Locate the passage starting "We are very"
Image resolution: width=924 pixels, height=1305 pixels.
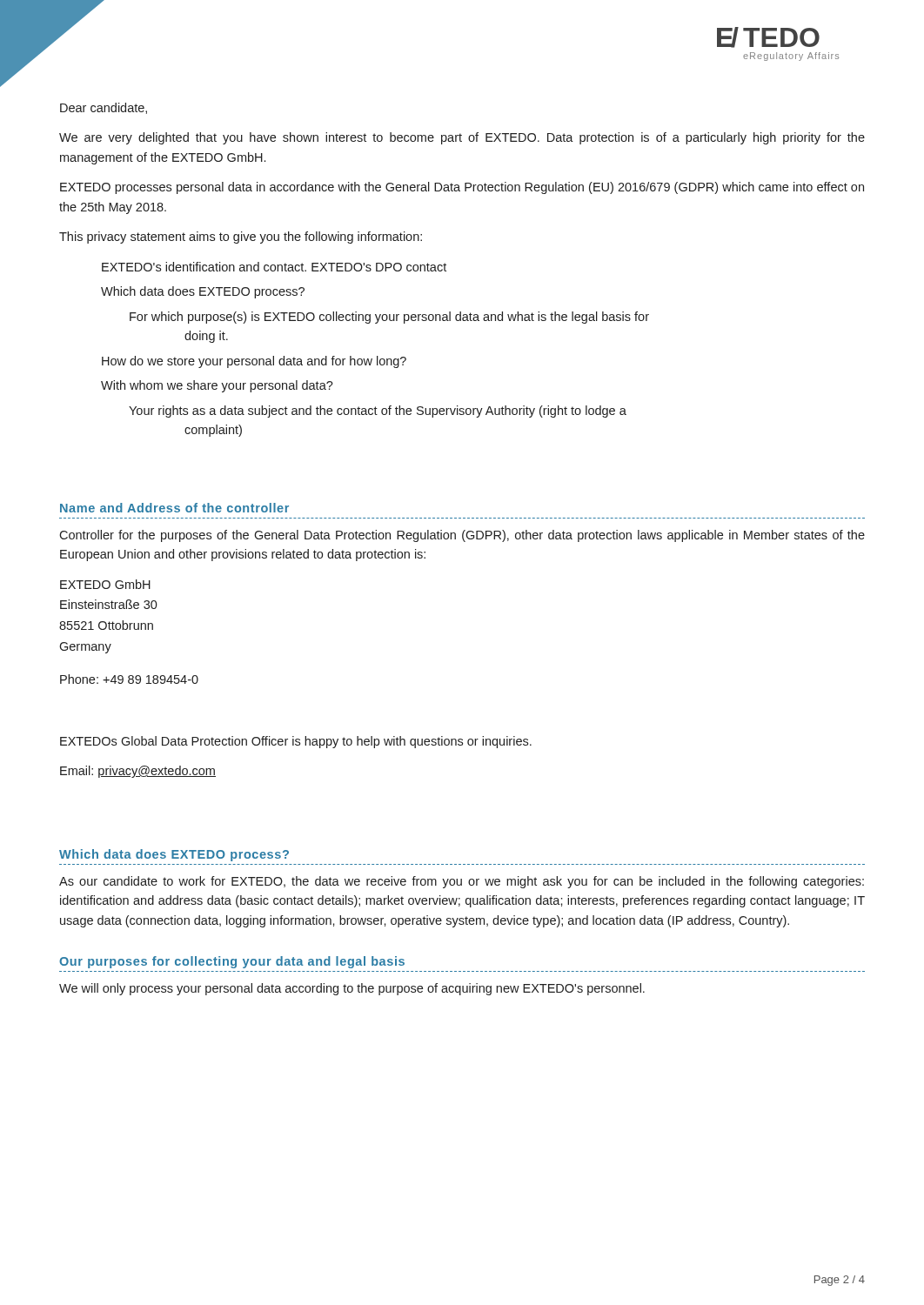[x=462, y=148]
